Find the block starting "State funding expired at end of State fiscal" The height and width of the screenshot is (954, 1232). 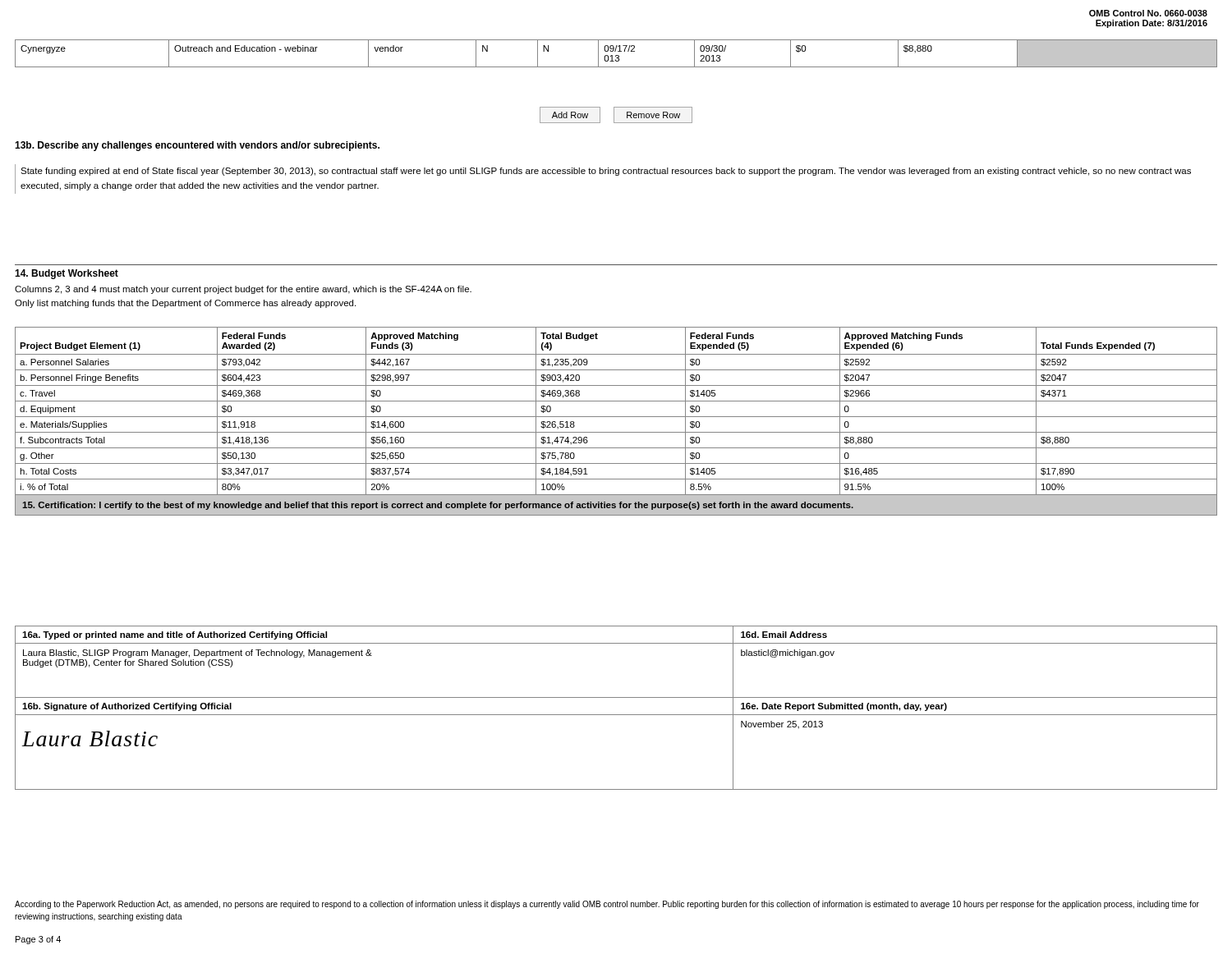606,178
